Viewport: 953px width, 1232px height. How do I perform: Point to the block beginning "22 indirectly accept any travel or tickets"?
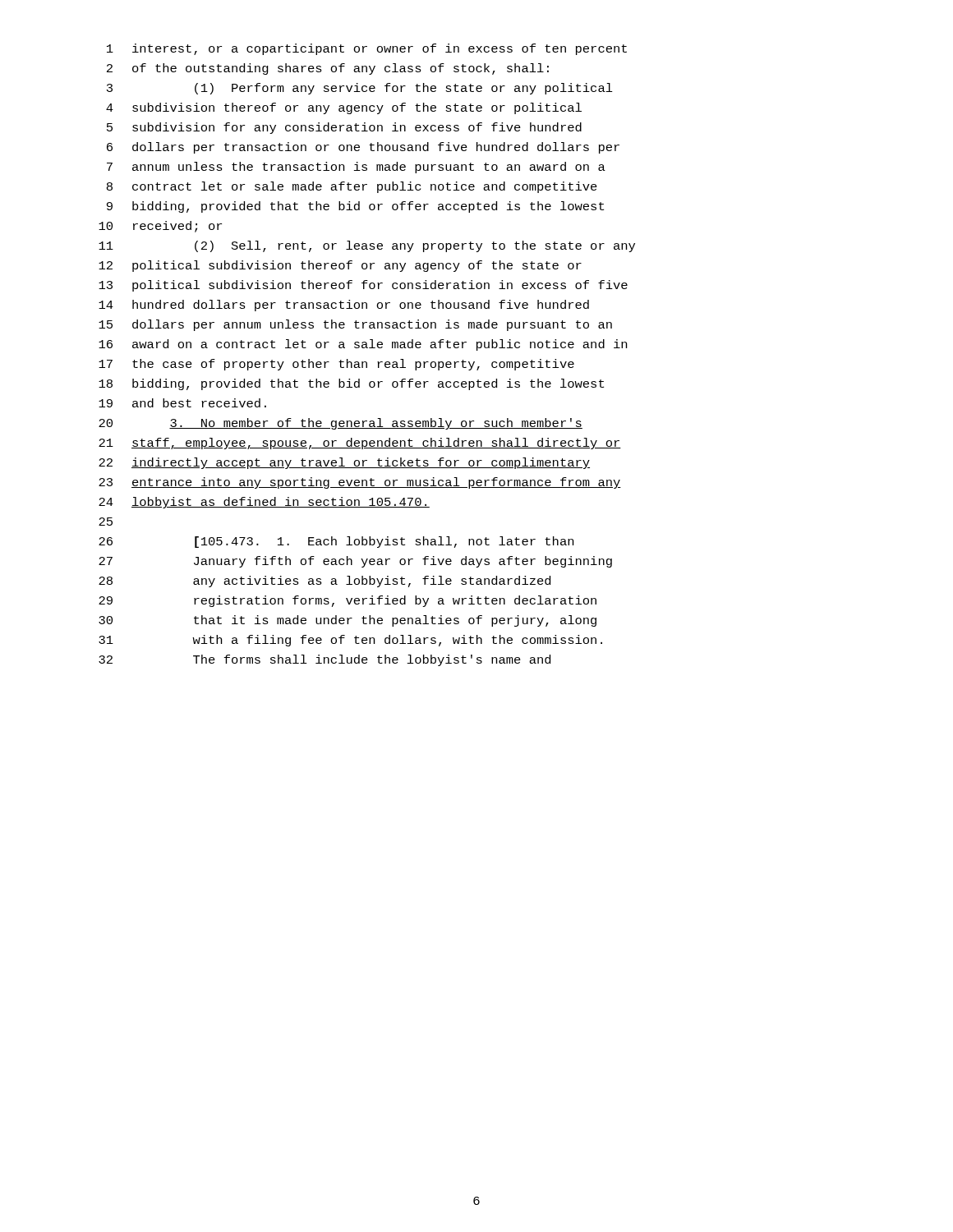[481, 463]
